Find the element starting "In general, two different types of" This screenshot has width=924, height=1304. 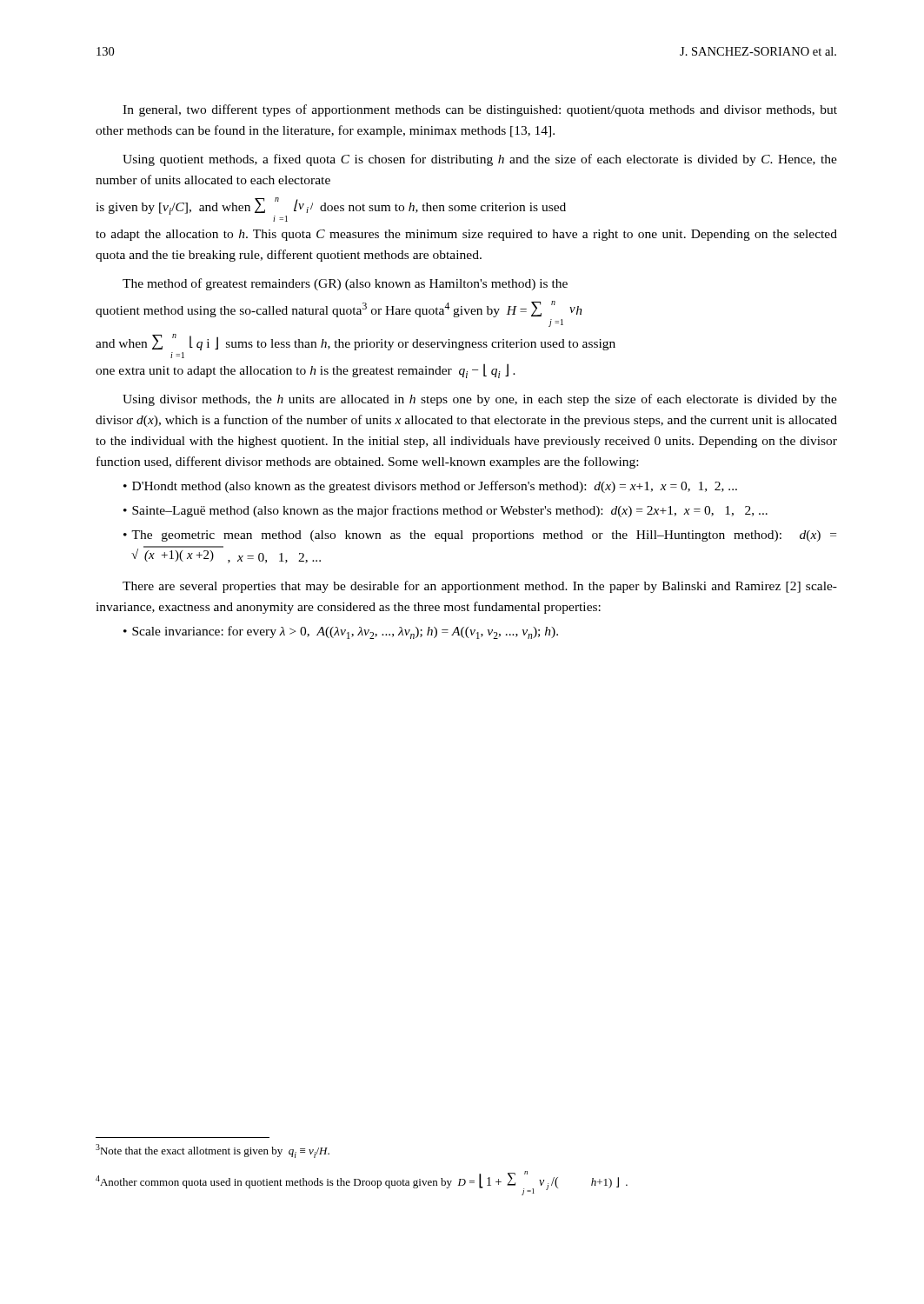[x=466, y=120]
